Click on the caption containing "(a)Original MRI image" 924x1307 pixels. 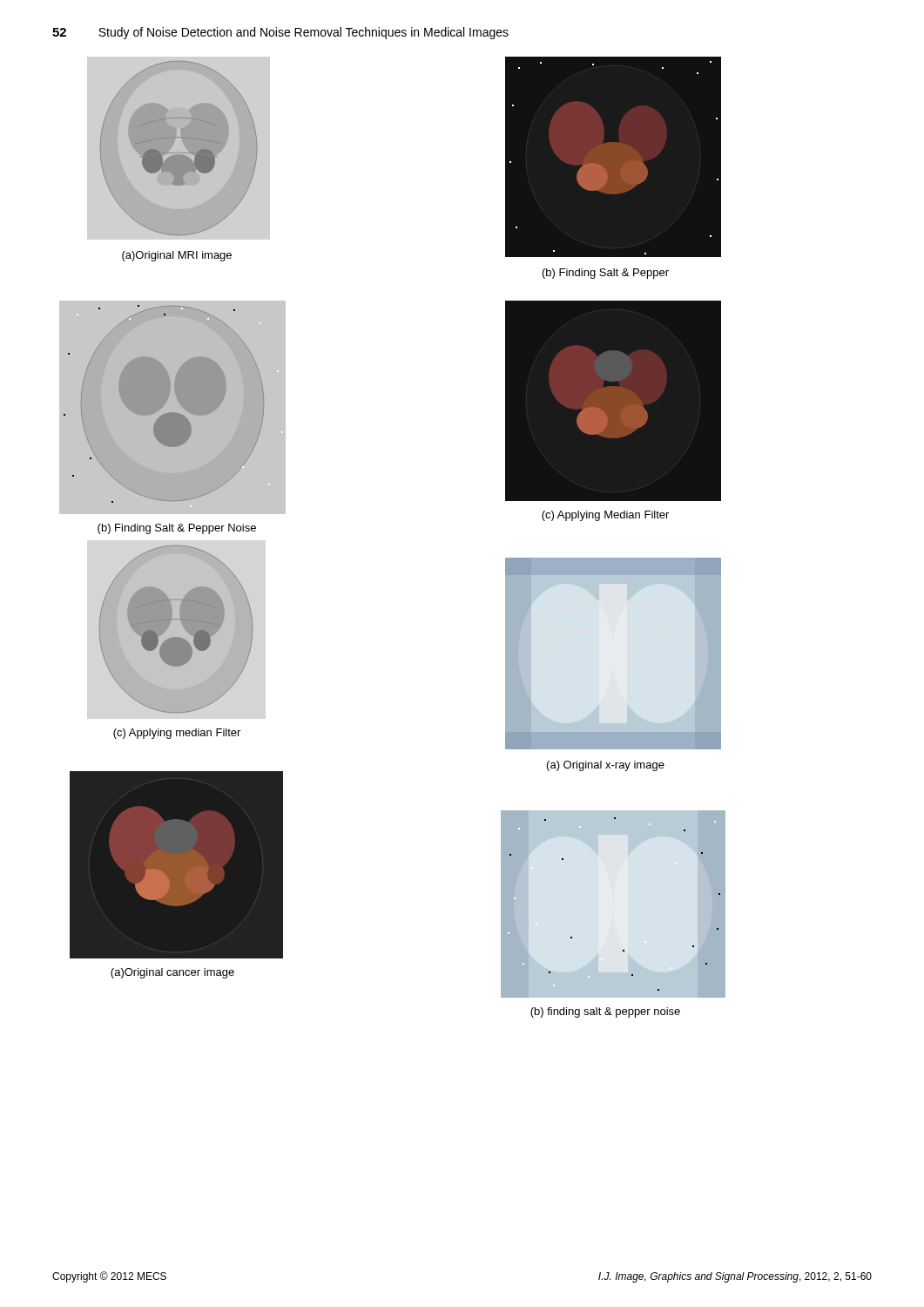[x=177, y=255]
